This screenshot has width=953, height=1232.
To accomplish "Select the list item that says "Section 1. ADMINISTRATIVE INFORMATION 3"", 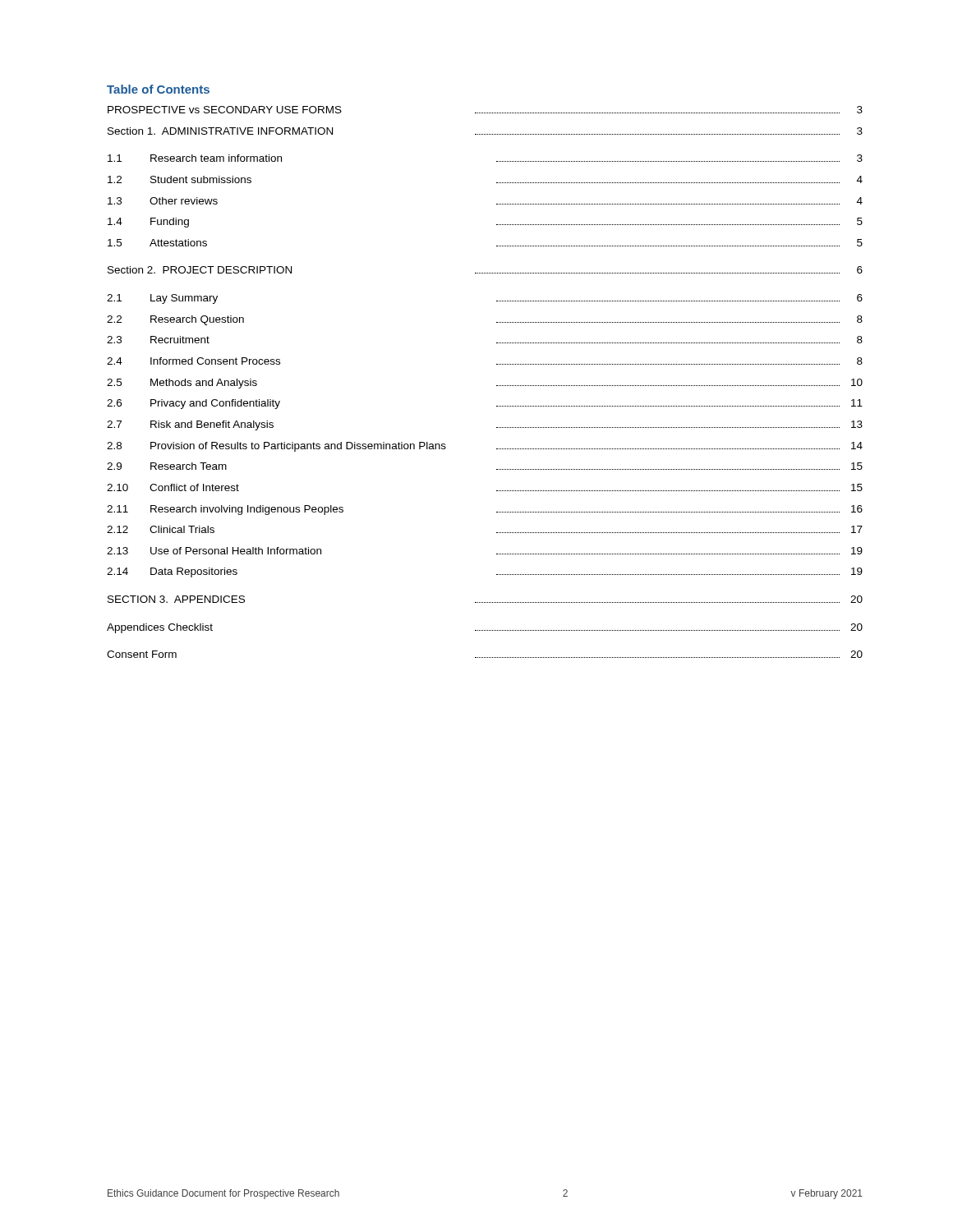I will (485, 131).
